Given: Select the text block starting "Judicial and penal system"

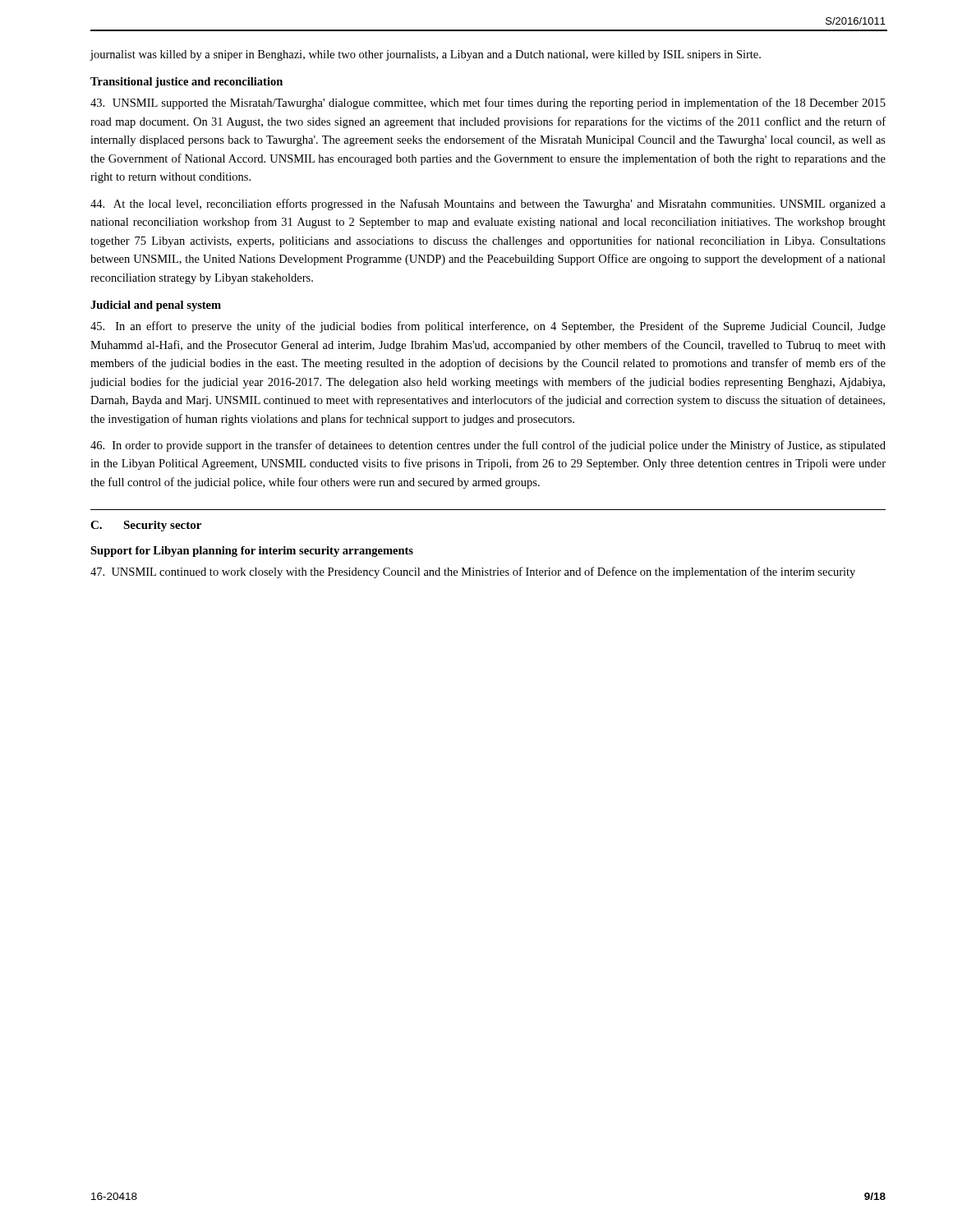Looking at the screenshot, I should pyautogui.click(x=156, y=305).
